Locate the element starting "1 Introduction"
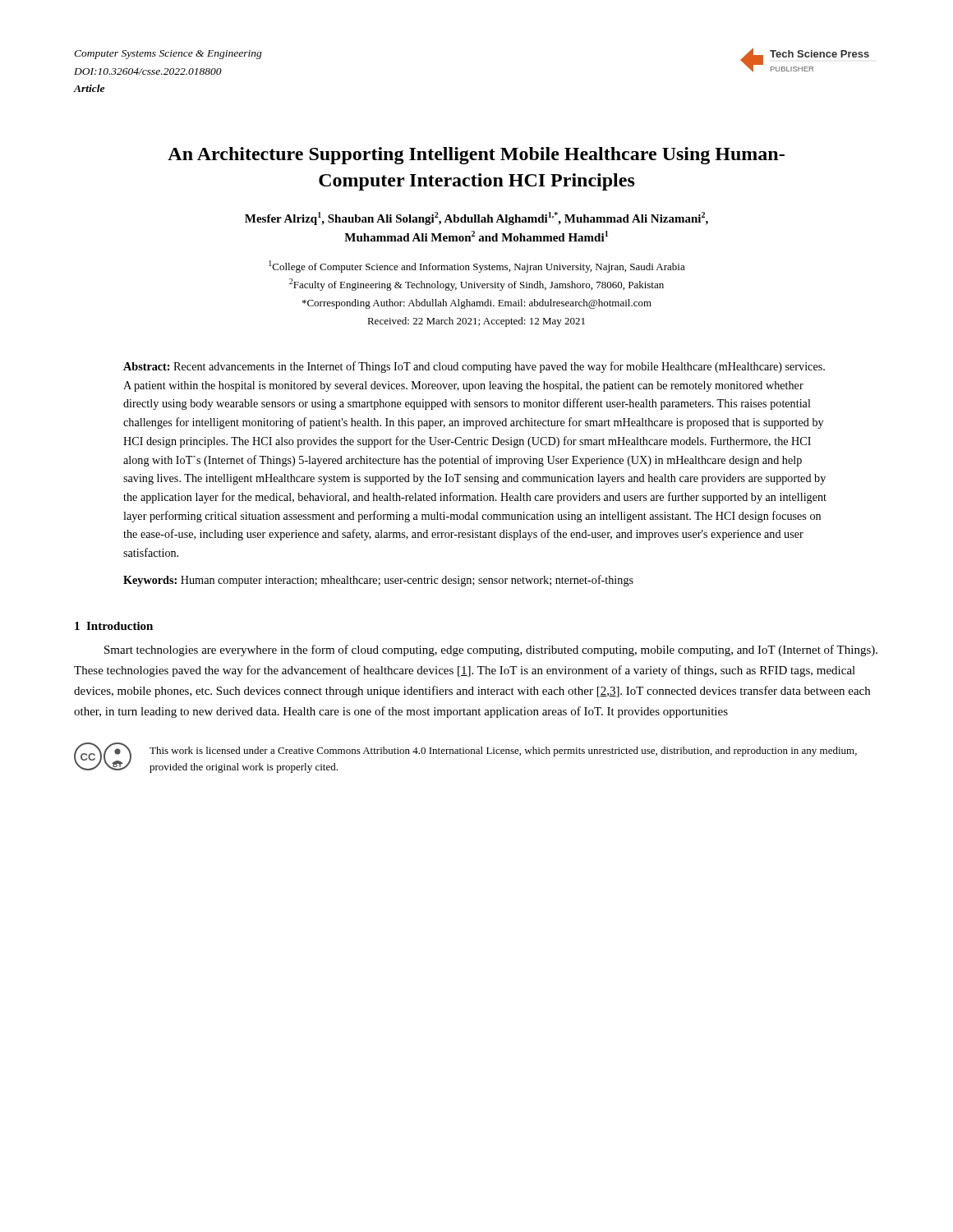Viewport: 953px width, 1232px height. (x=114, y=626)
